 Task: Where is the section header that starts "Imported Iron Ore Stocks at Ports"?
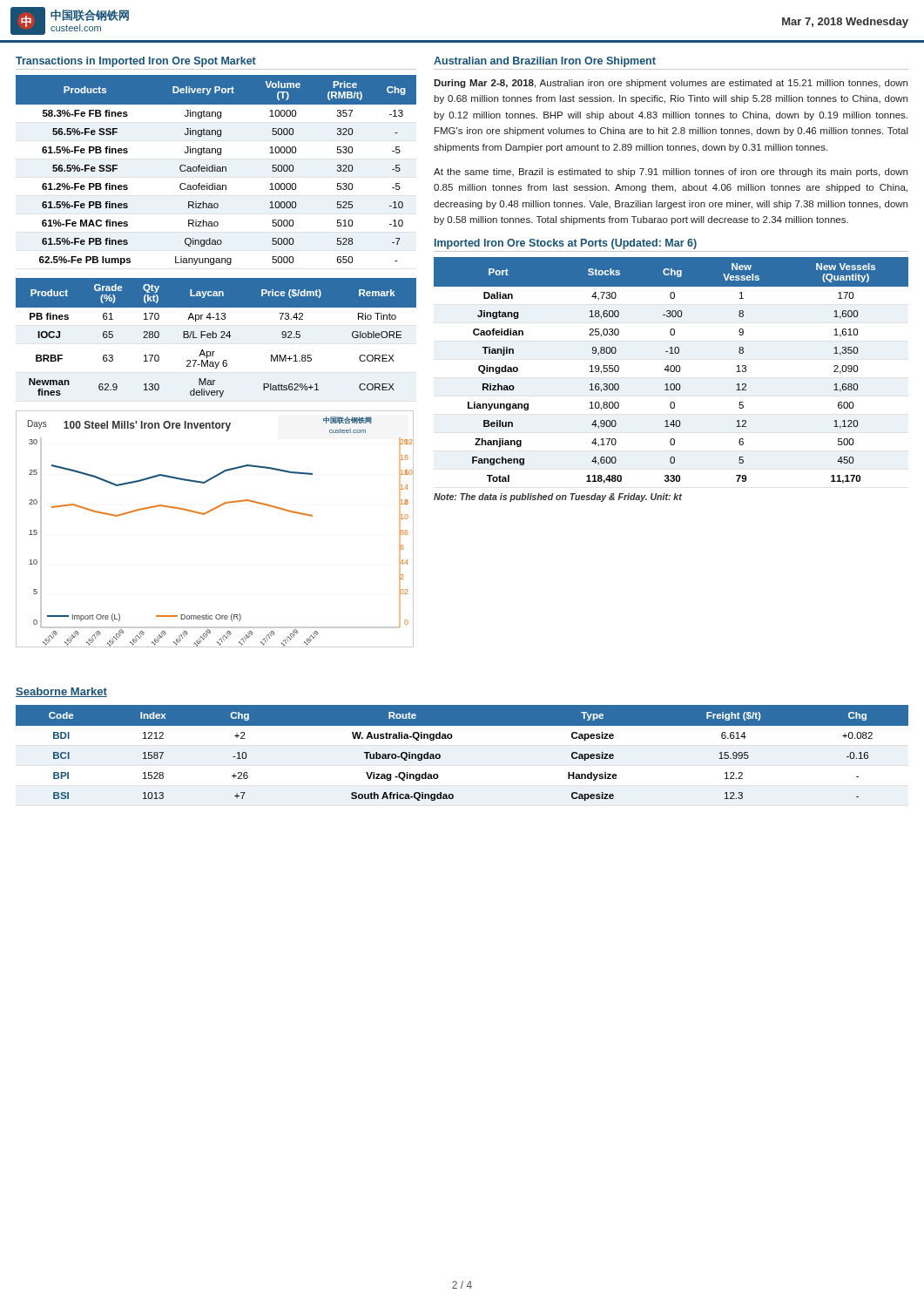coord(565,243)
